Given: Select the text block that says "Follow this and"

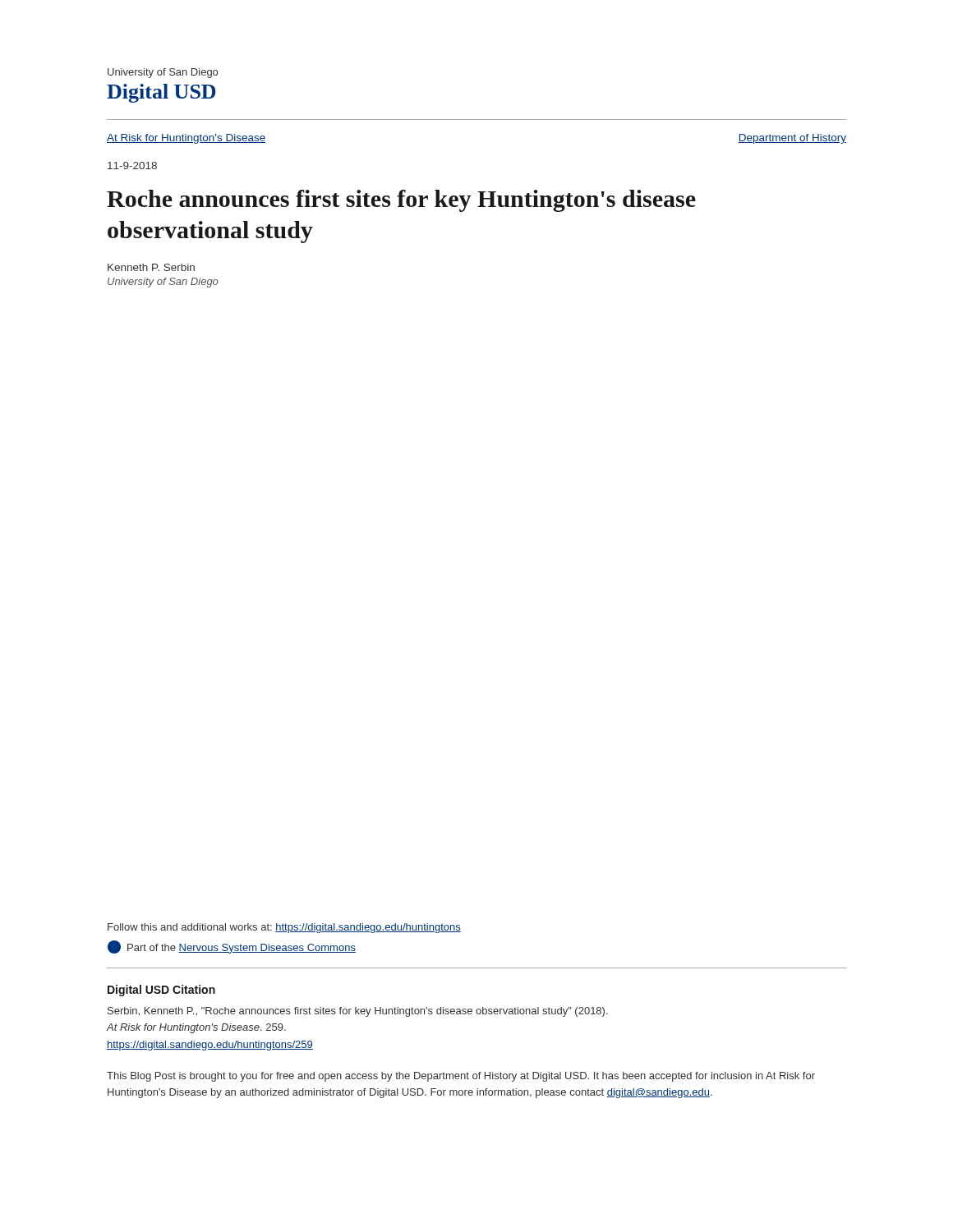Looking at the screenshot, I should pos(284,927).
